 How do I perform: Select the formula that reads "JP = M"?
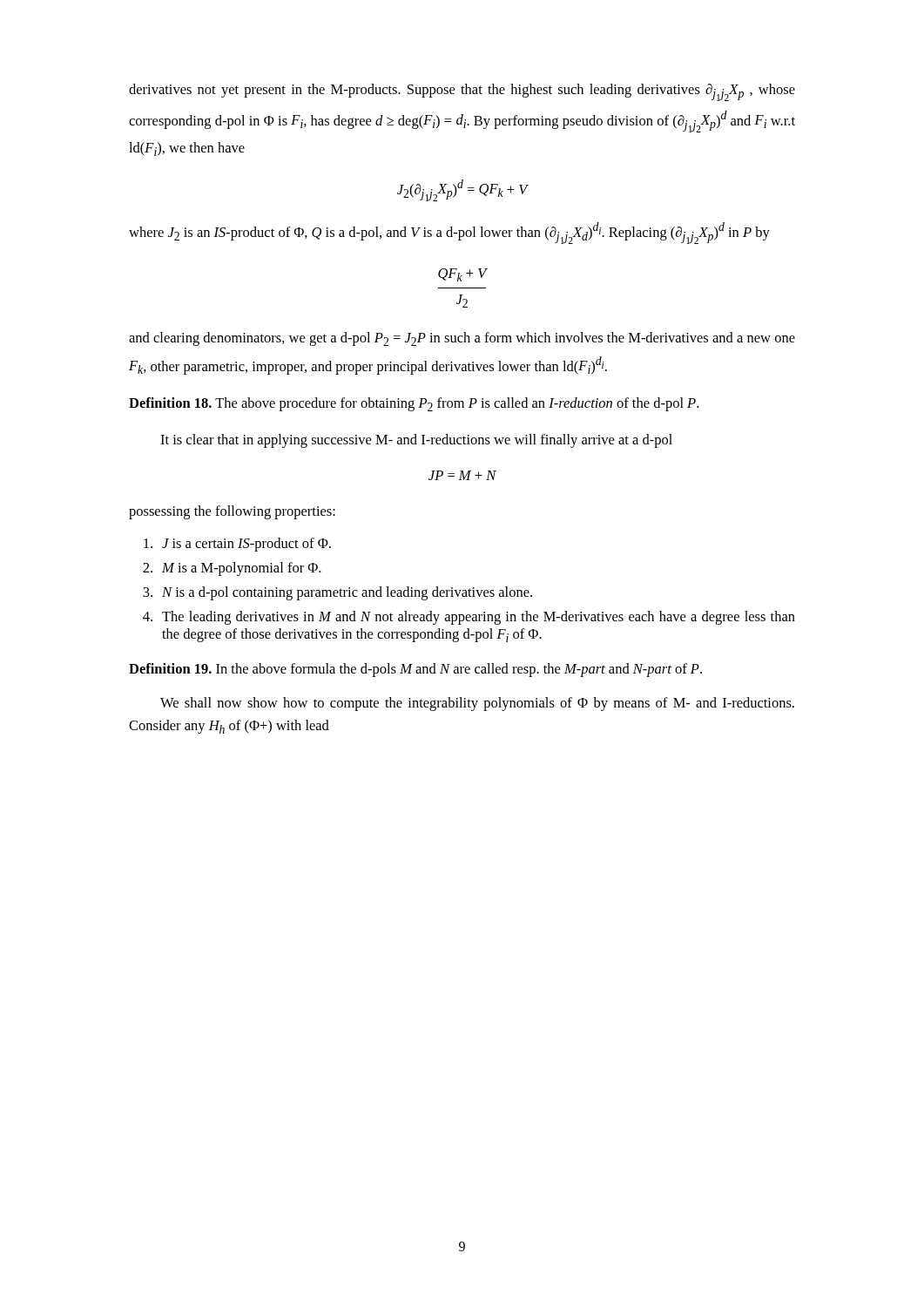[462, 475]
